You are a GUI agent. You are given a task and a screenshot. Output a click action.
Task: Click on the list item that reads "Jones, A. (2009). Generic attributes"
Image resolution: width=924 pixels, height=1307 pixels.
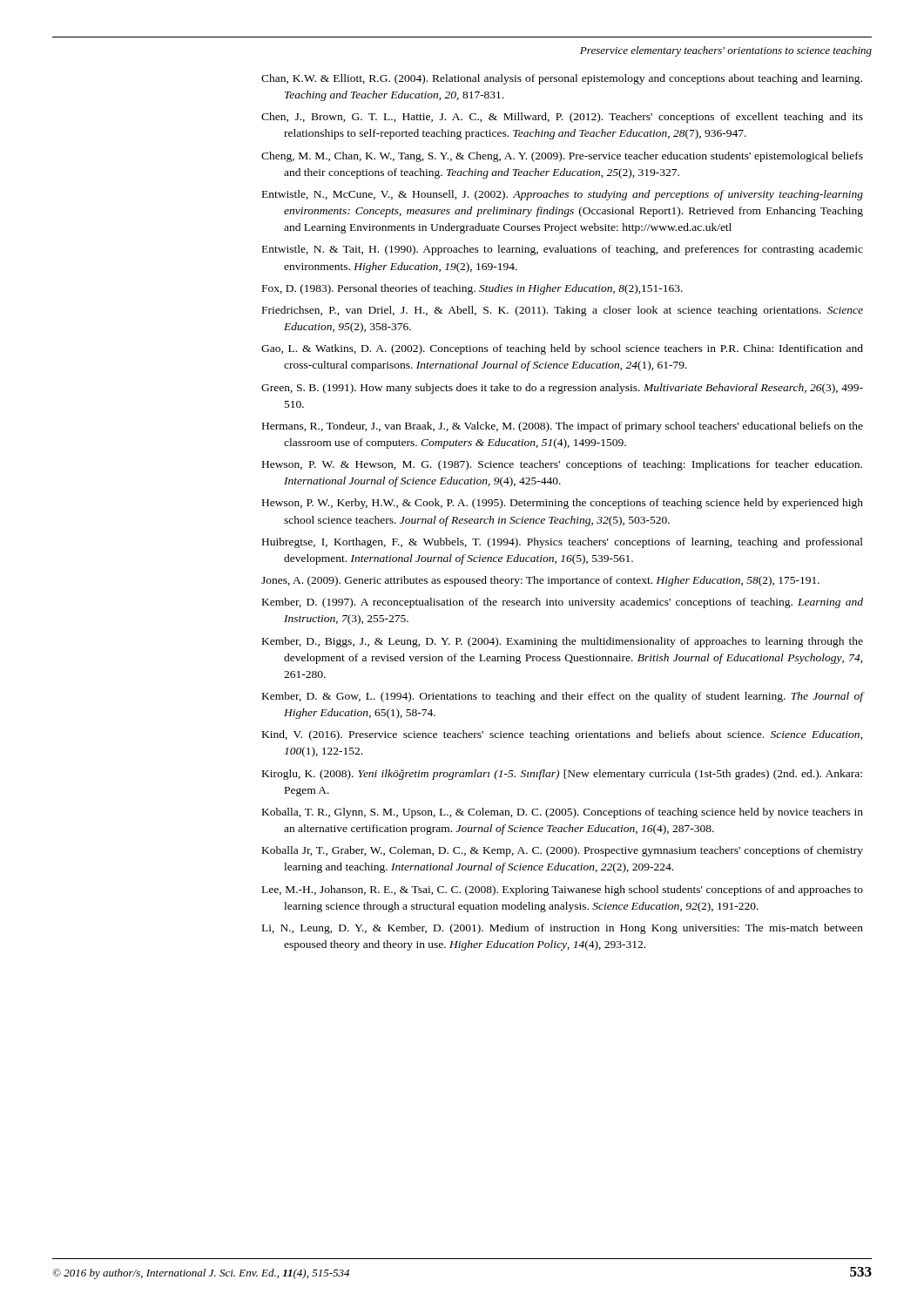541,580
